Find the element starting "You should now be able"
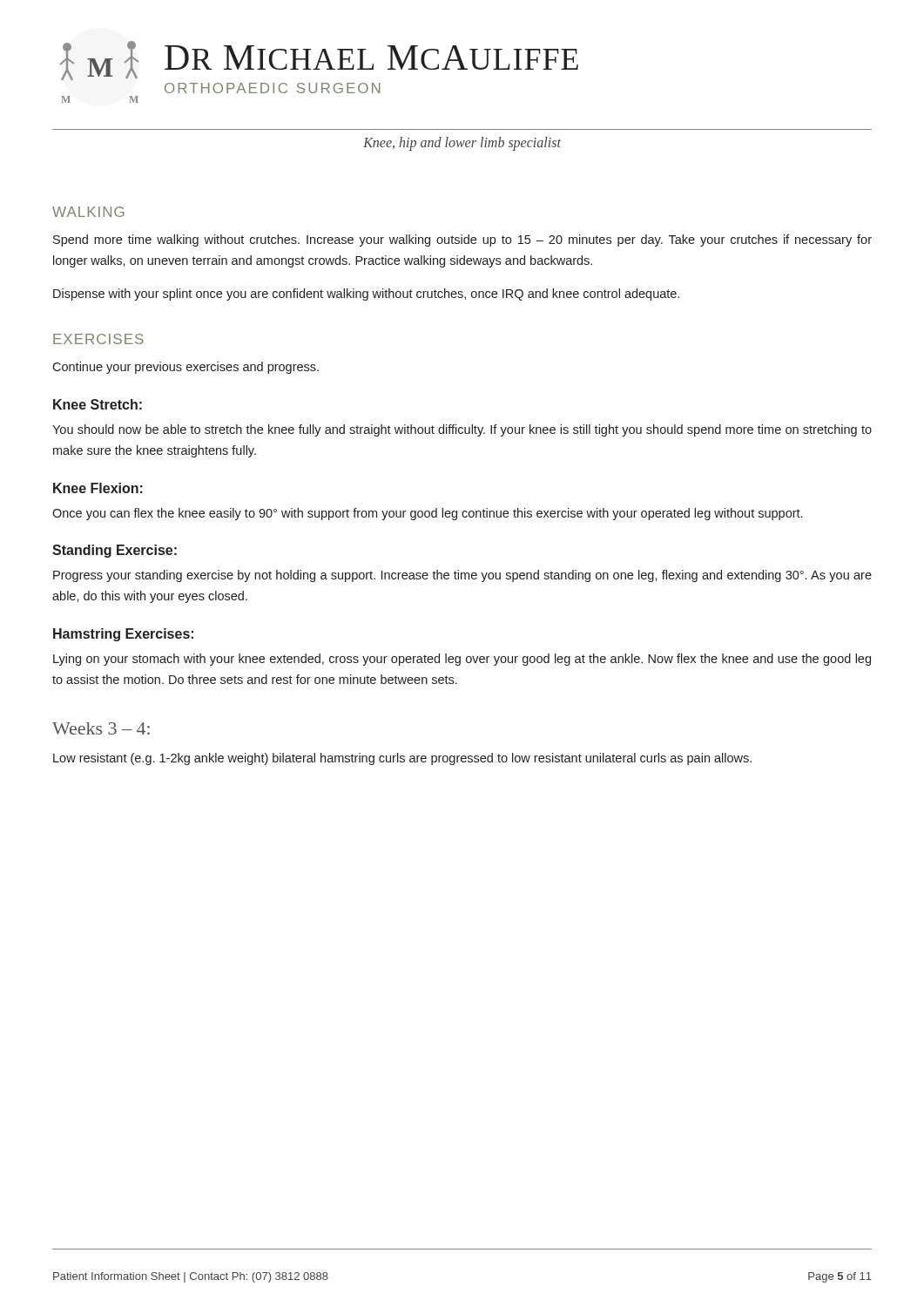 pos(462,440)
